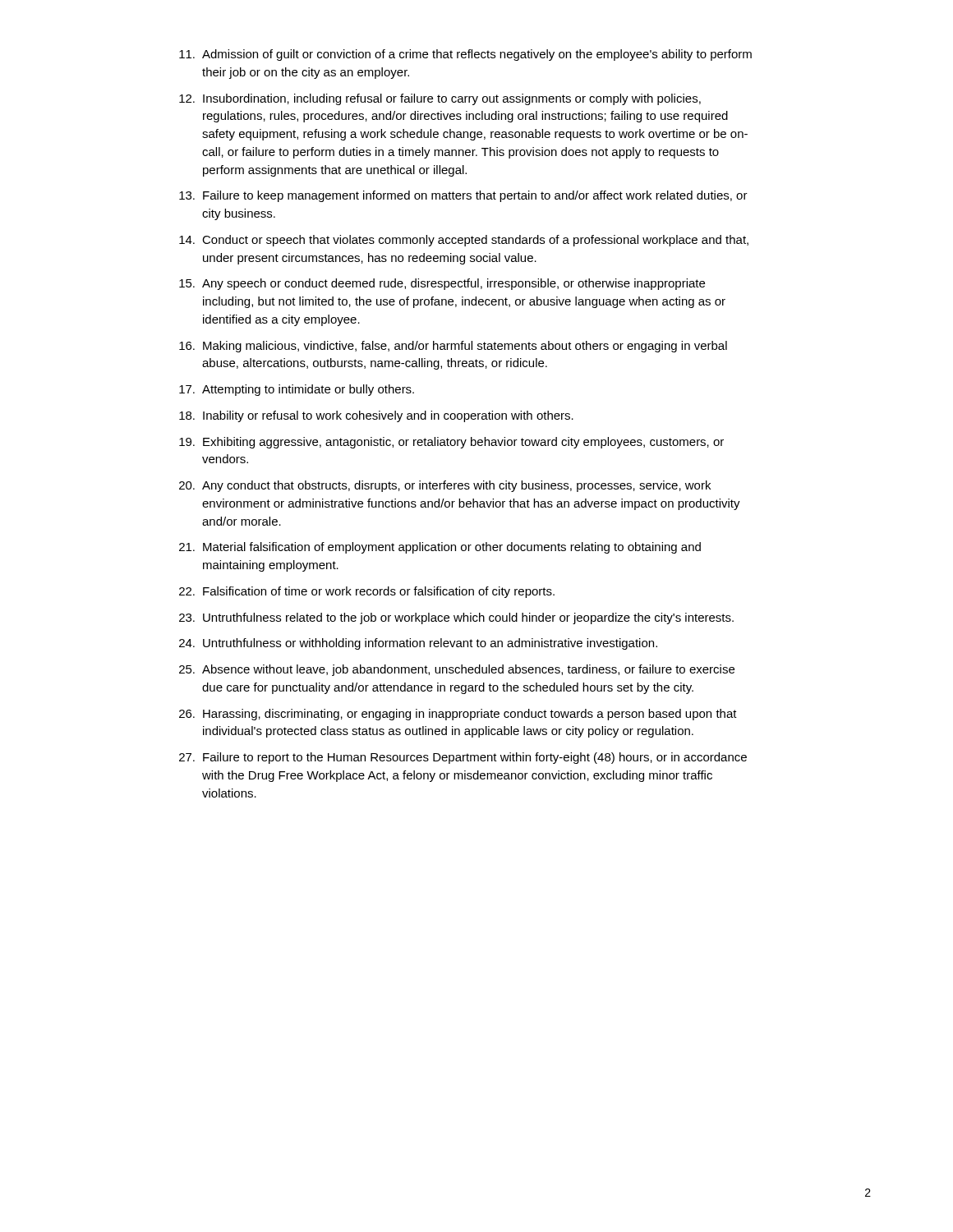This screenshot has height=1232, width=953.
Task: Click on the list item with the text "12. Insubordination, including refusal or failure to"
Action: tap(460, 134)
